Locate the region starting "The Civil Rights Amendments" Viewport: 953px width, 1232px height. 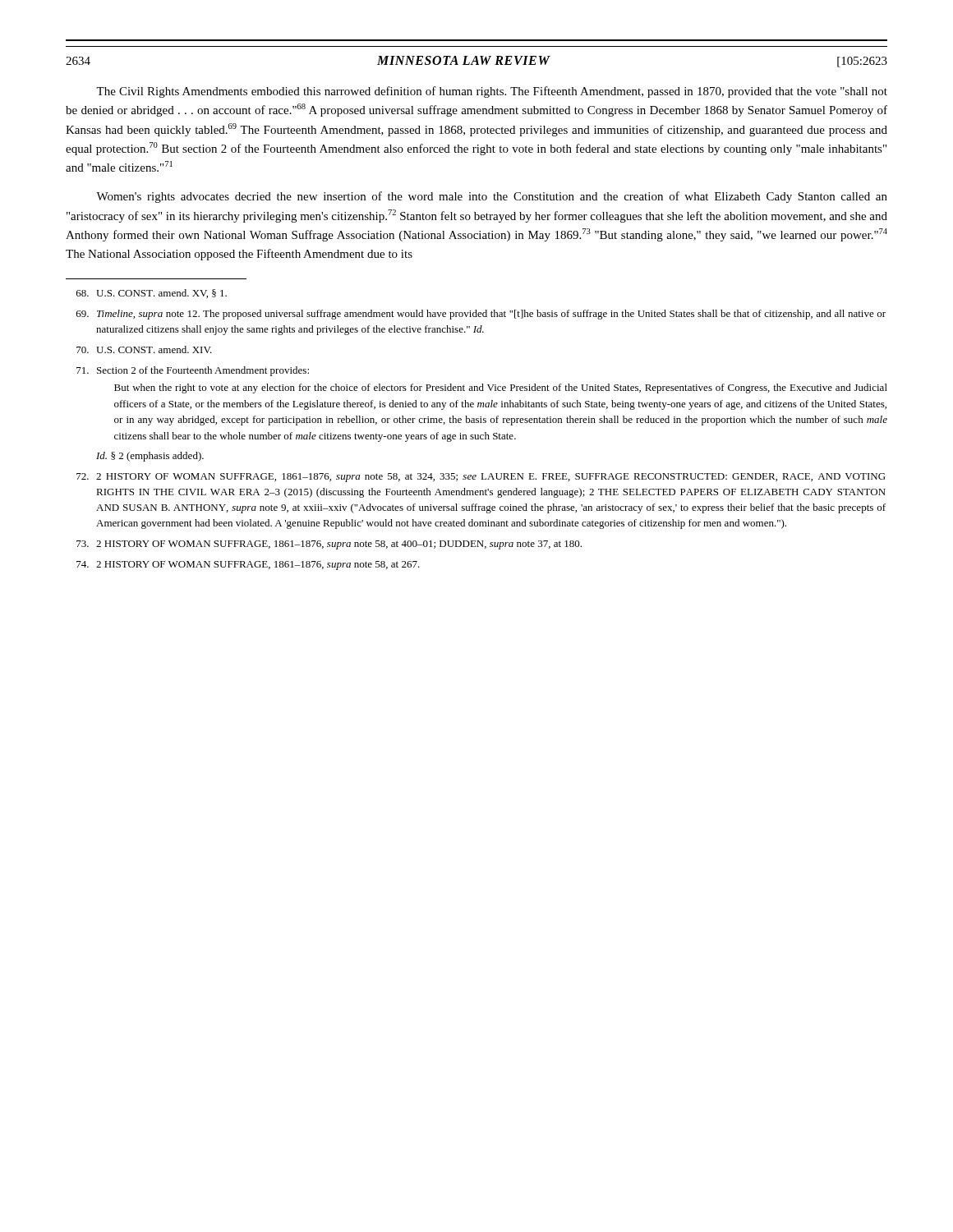pyautogui.click(x=492, y=92)
